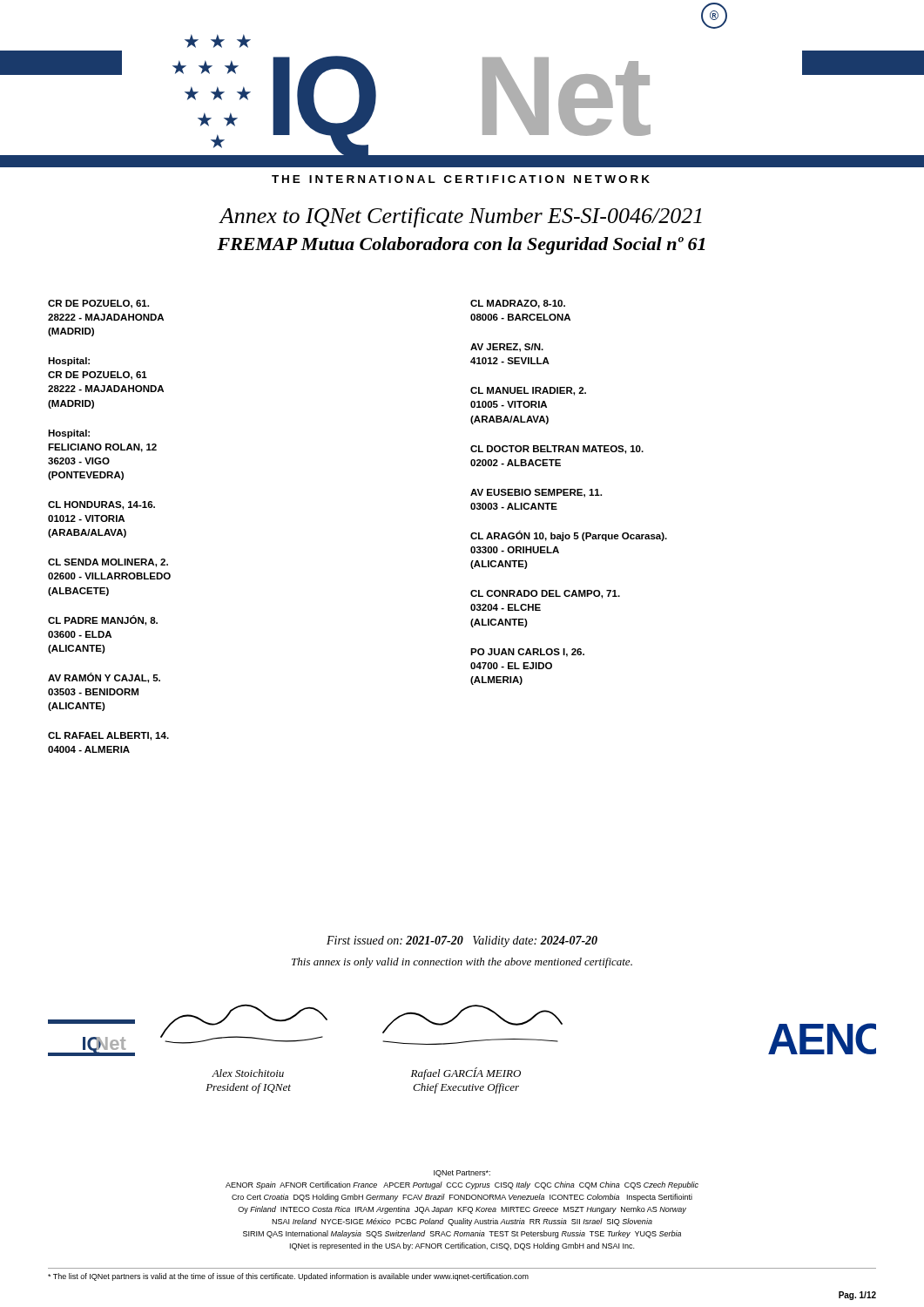Select the text starting "Rafael GARCÍA MEIRO Chief Executive Officer"

coord(466,1080)
